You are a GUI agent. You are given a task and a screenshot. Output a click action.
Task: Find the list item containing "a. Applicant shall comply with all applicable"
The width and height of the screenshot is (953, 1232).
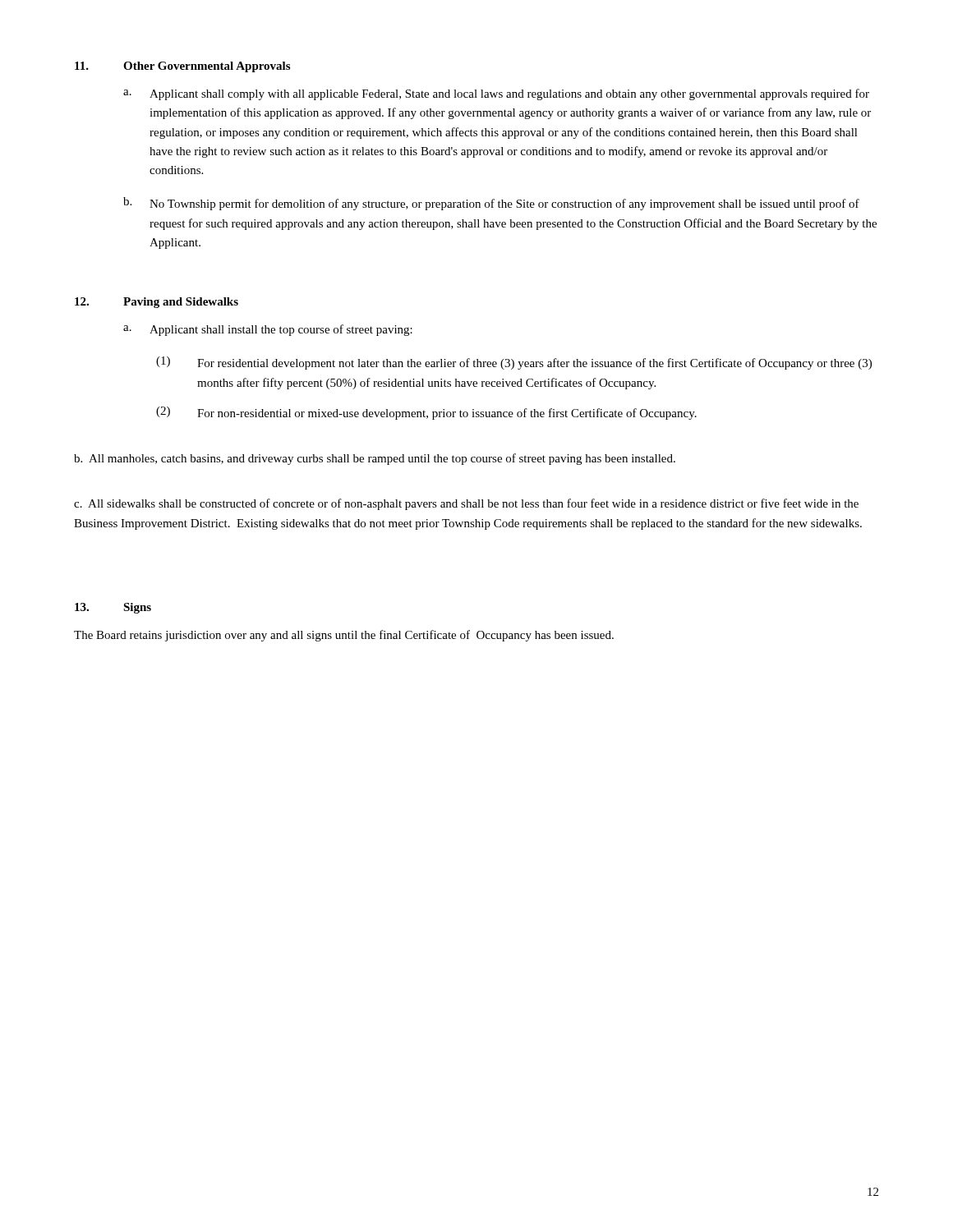pyautogui.click(x=501, y=132)
